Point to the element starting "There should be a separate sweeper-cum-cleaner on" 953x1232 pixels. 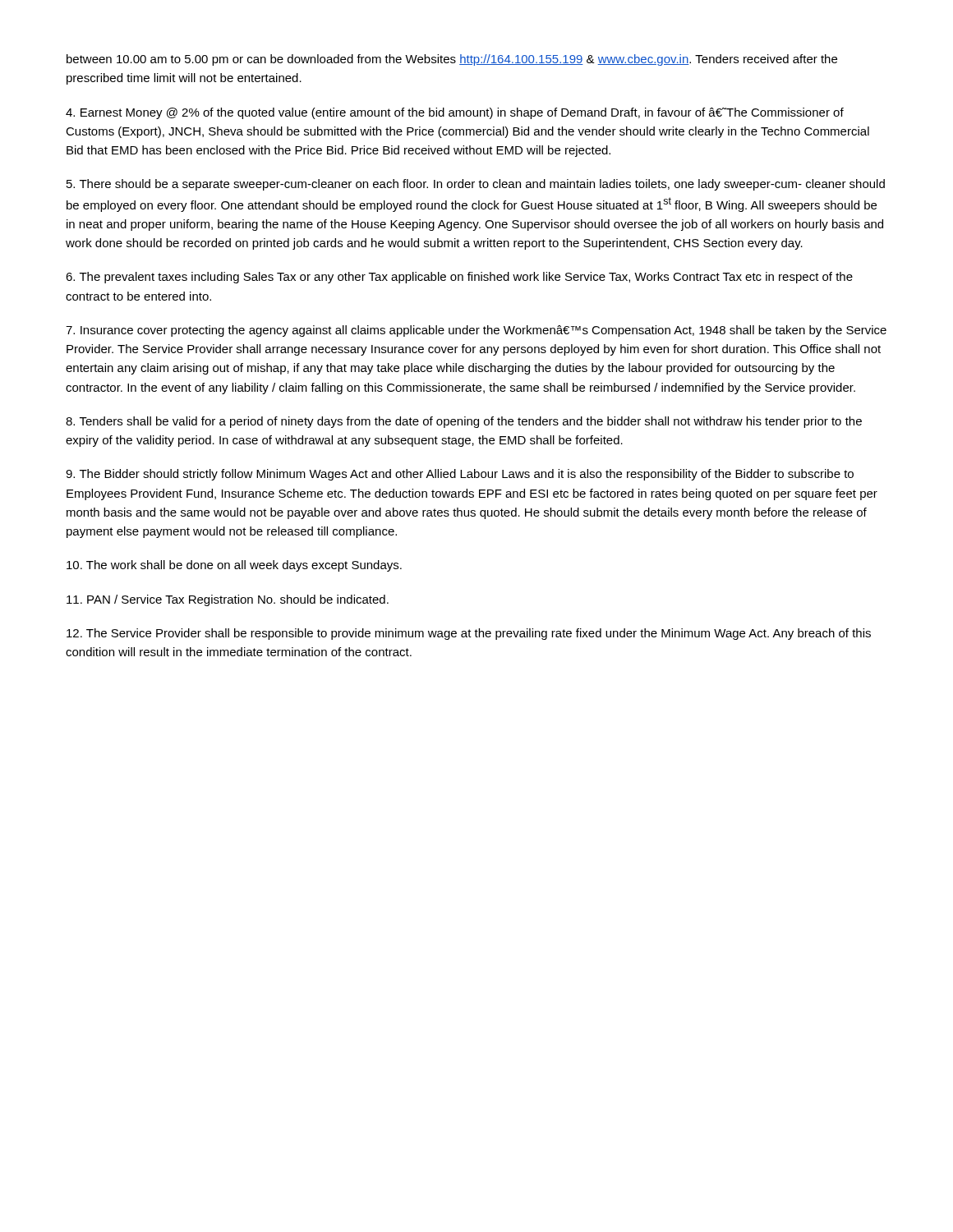476,213
